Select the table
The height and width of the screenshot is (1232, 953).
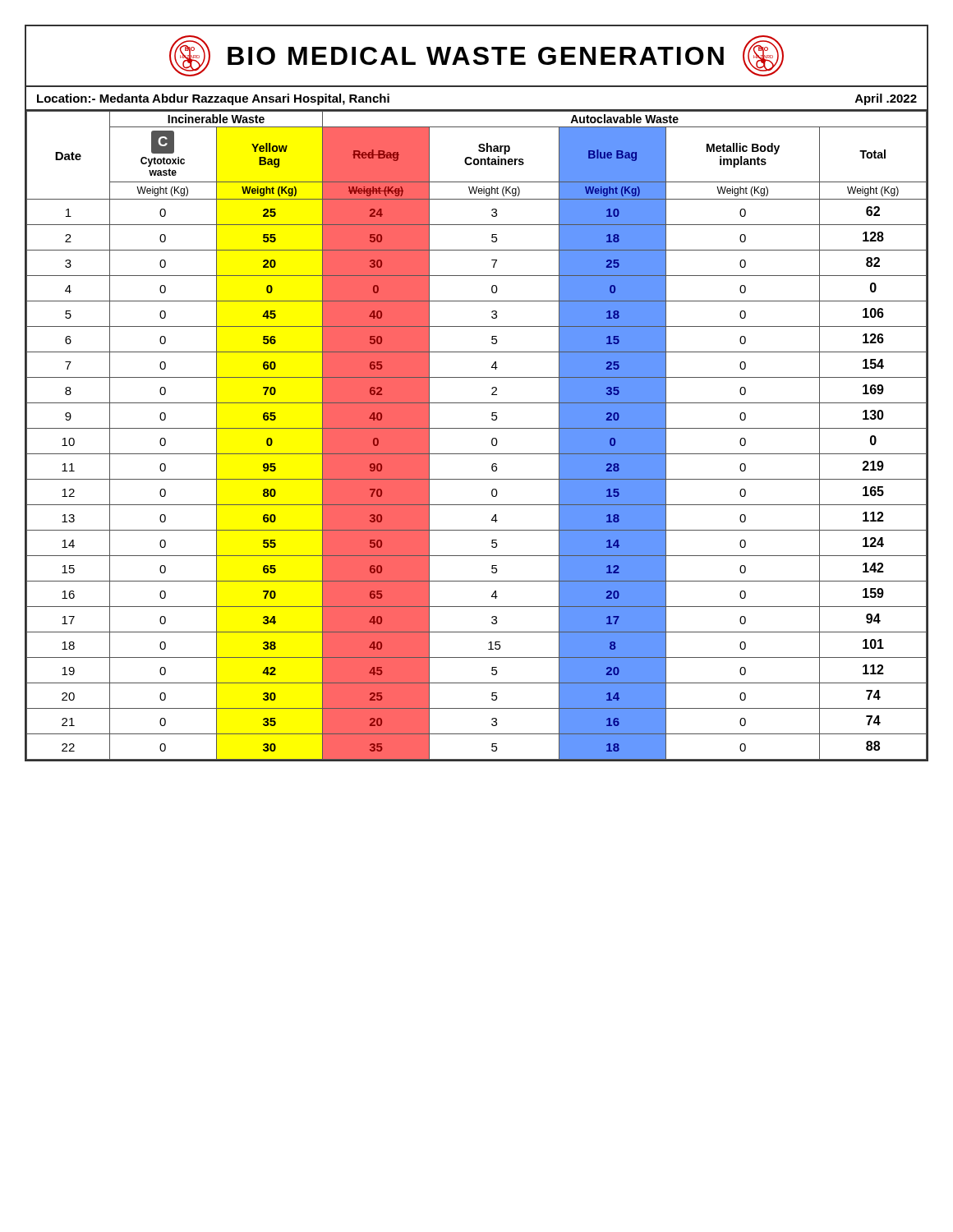(x=476, y=436)
